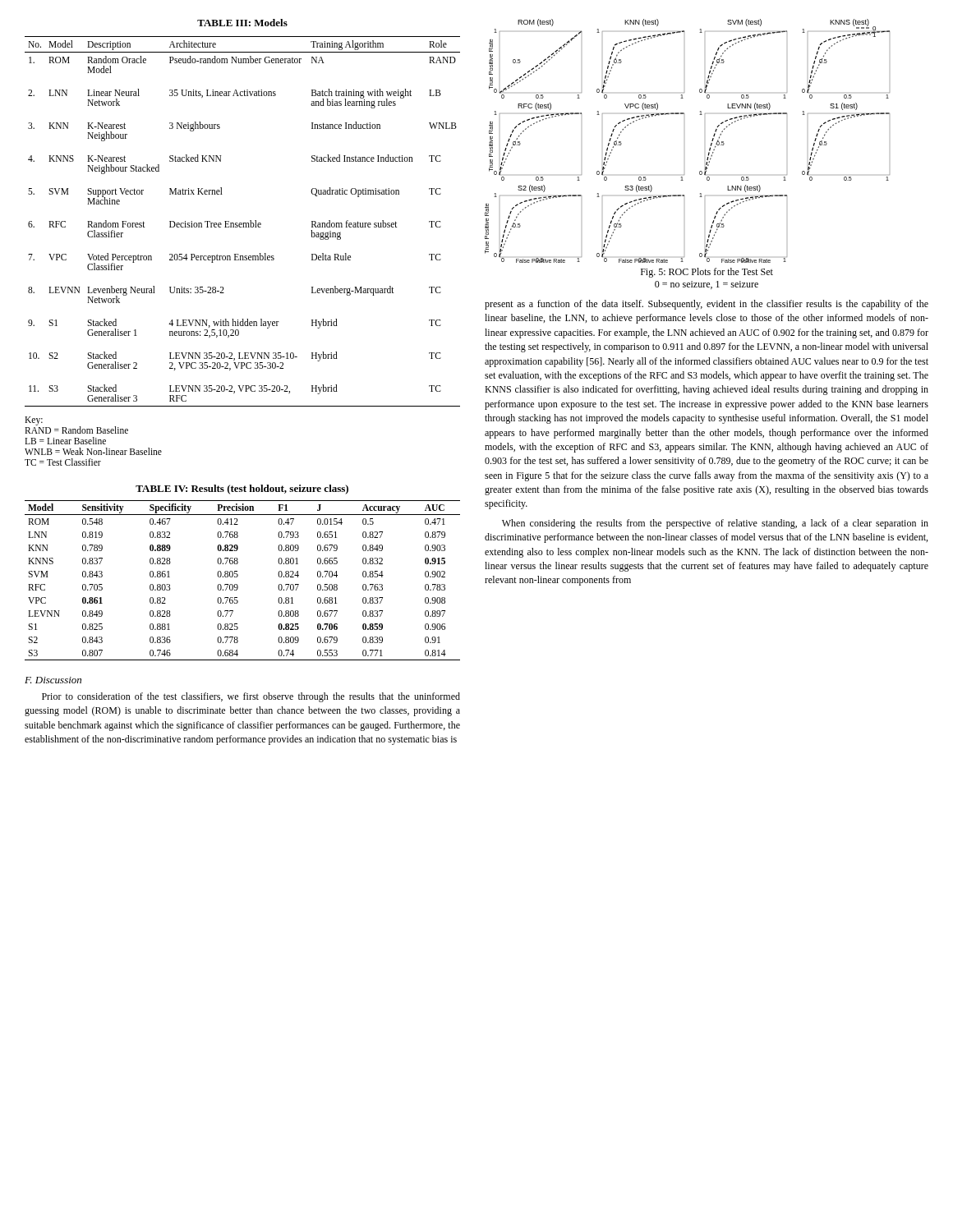Select the block starting "Key: RAND = Random"
The image size is (953, 1232).
76,425
